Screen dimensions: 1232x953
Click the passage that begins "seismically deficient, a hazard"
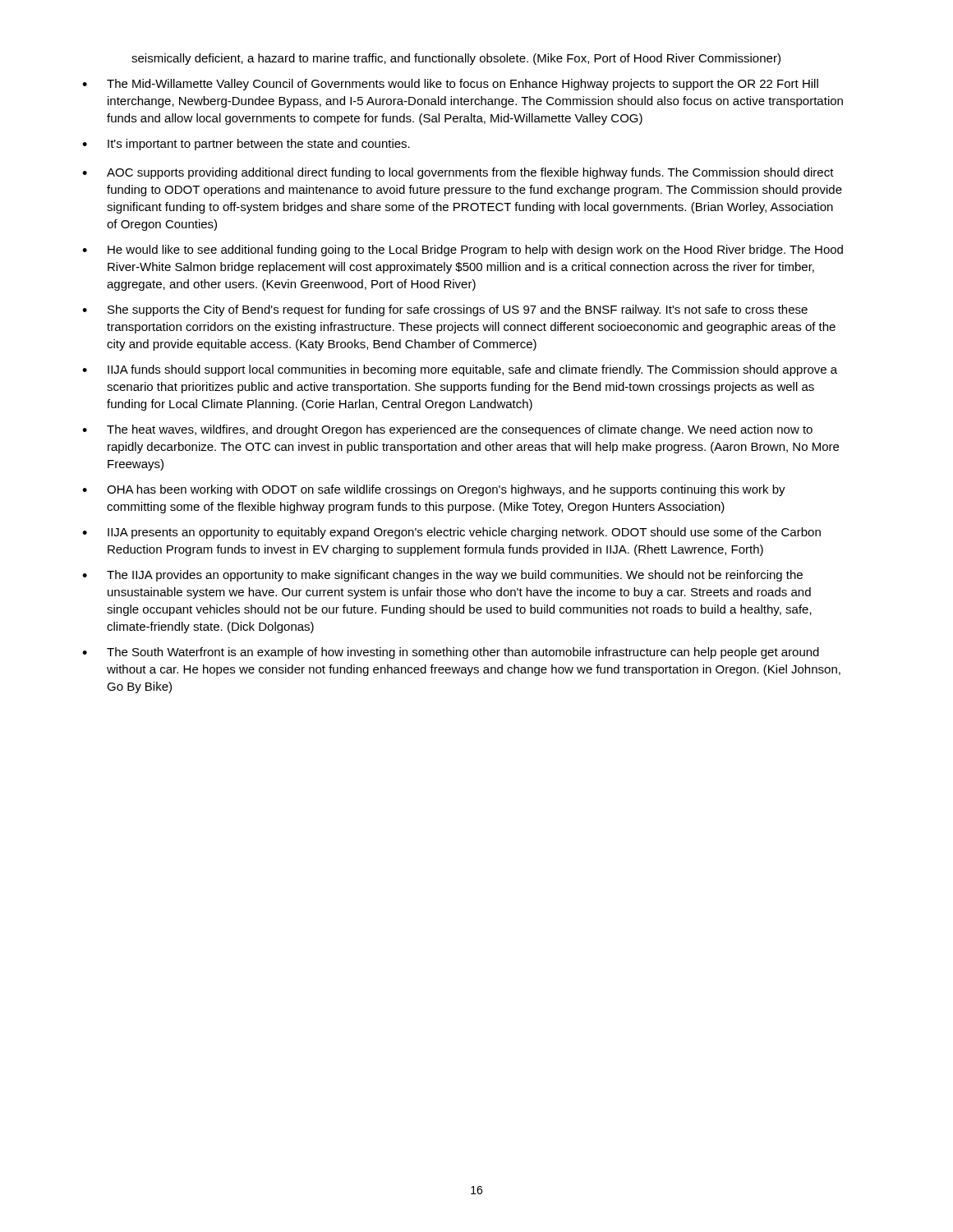tap(456, 58)
